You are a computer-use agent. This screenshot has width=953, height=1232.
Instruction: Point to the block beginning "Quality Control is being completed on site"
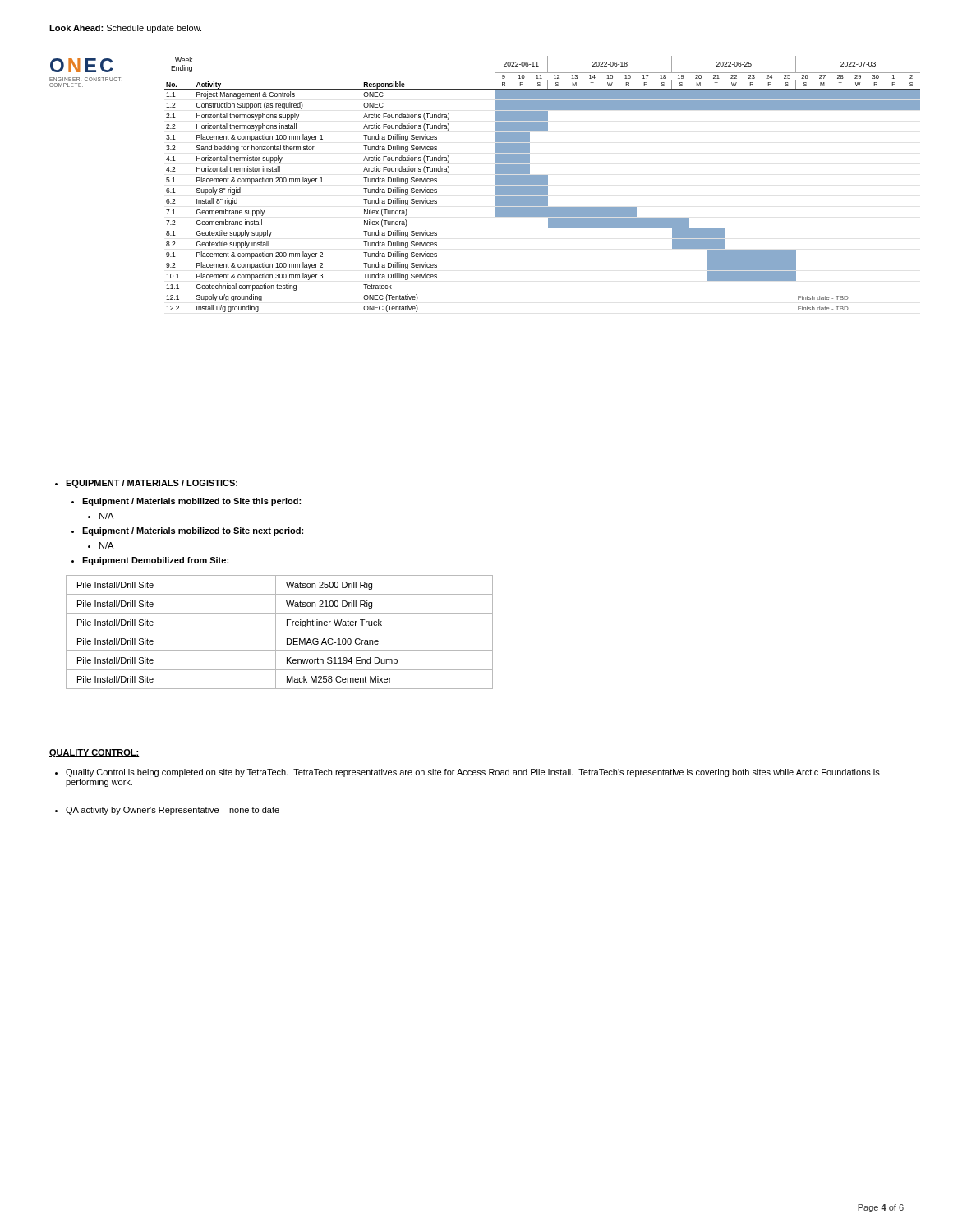point(476,777)
